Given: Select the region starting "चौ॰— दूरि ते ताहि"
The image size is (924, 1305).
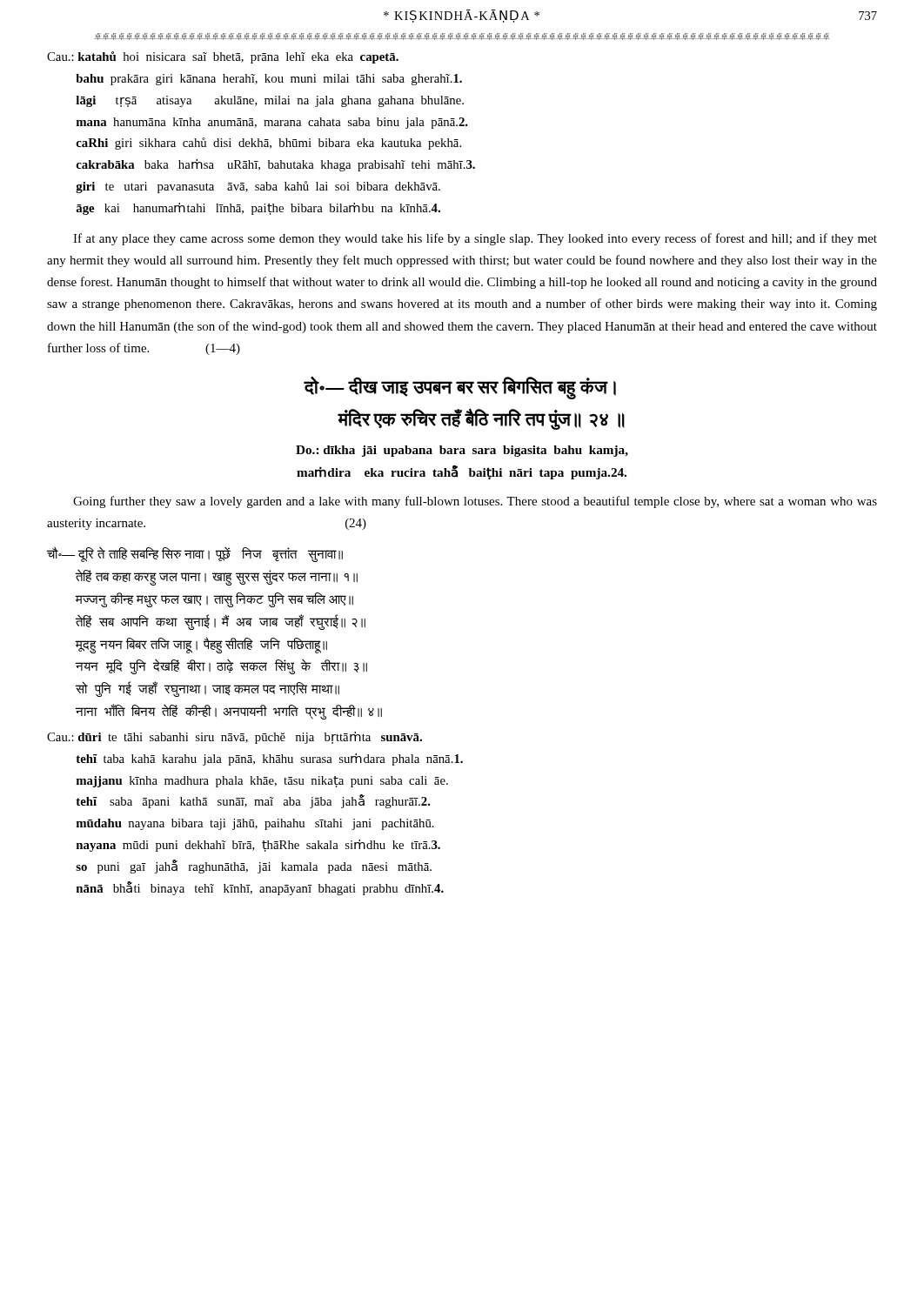Looking at the screenshot, I should tap(195, 555).
